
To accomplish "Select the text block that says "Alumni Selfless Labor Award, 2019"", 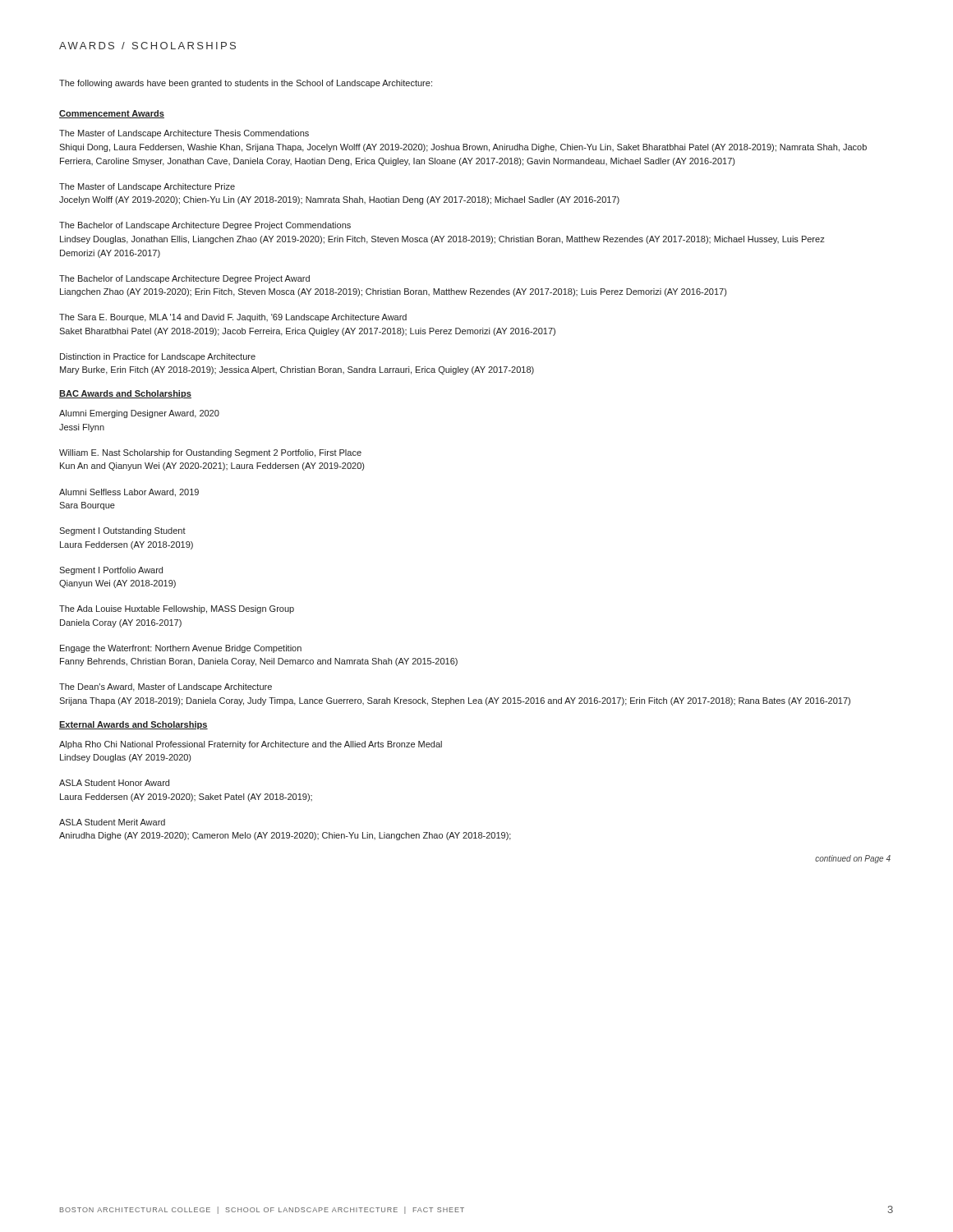I will click(x=129, y=493).
